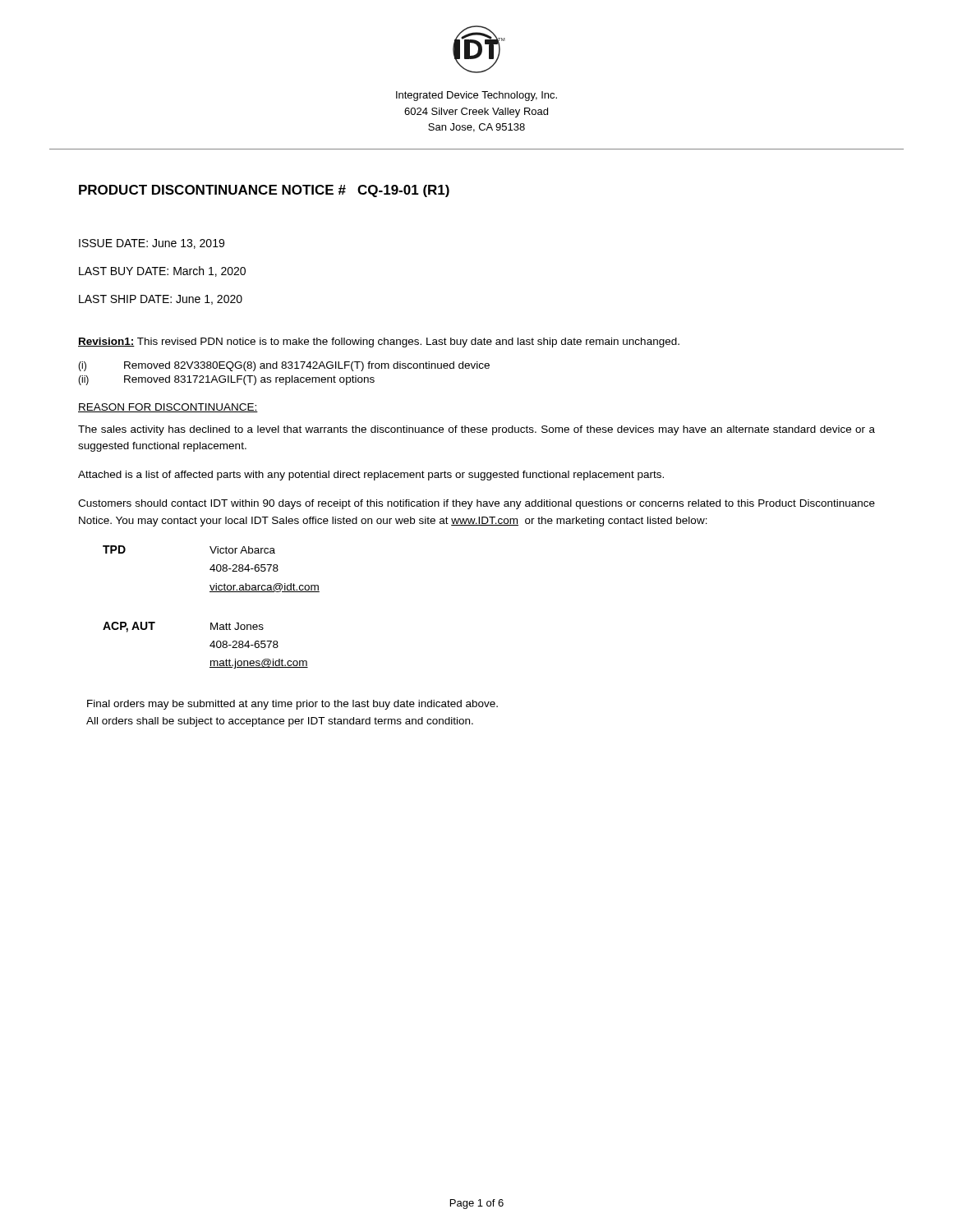This screenshot has height=1232, width=953.
Task: Locate the element starting "TPD Victor Abarca"
Action: click(x=211, y=569)
